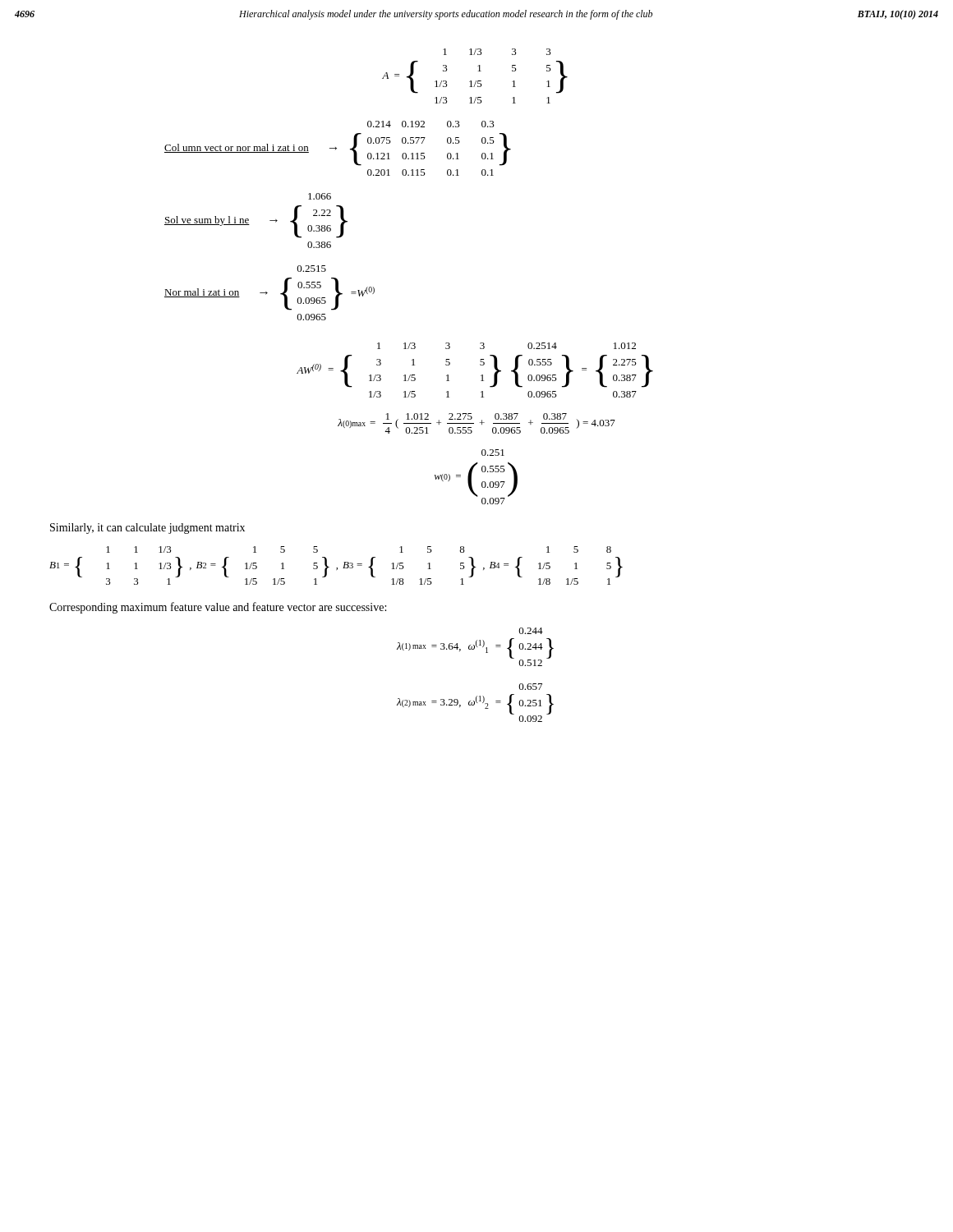Where is the formula that starts "A = { 1 1/3 3 3 3"?
Viewport: 953px width, 1232px height.
(476, 76)
